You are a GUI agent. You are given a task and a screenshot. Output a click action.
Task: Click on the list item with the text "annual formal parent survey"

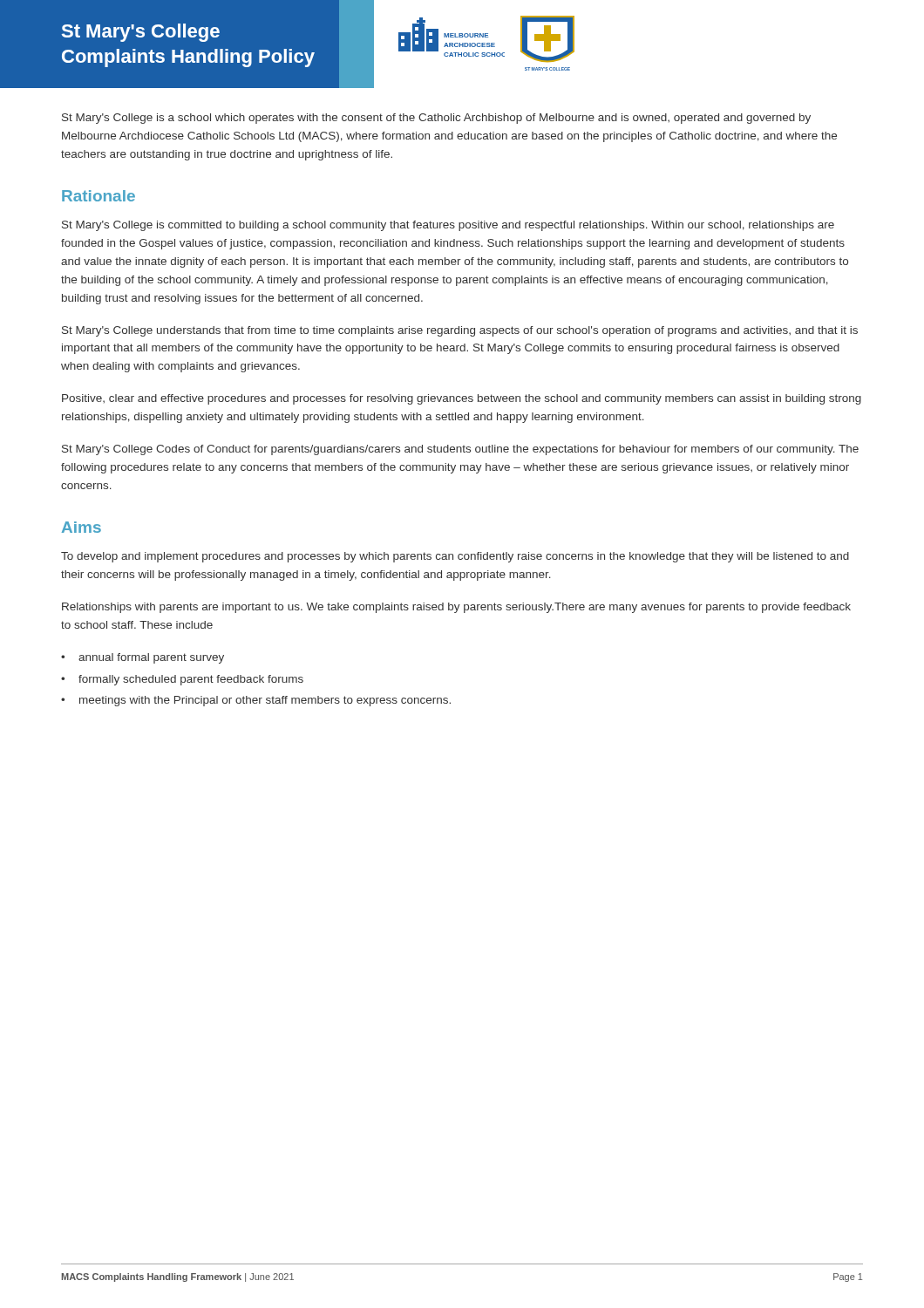click(151, 657)
